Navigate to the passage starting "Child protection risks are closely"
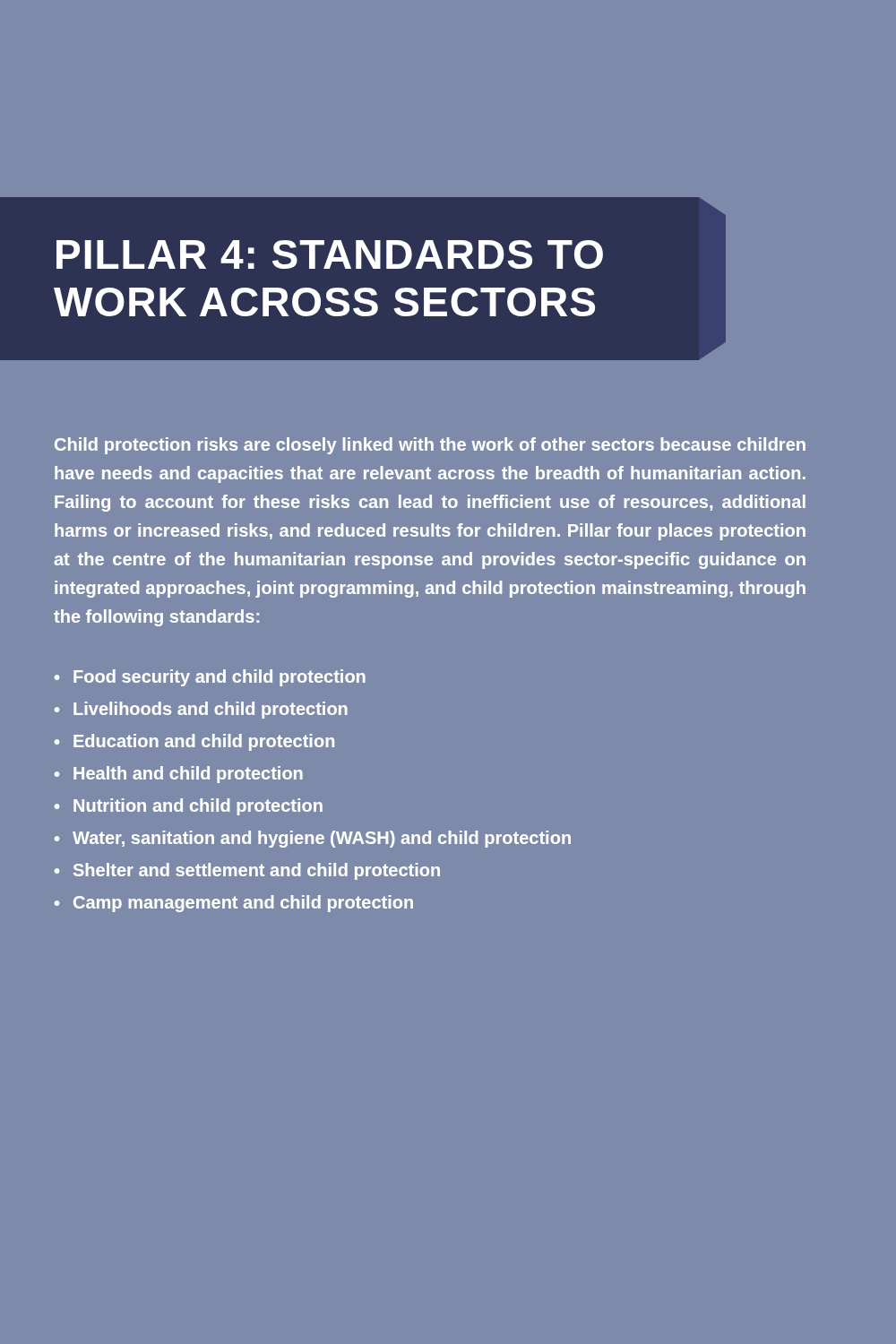Viewport: 896px width, 1344px height. coord(430,530)
